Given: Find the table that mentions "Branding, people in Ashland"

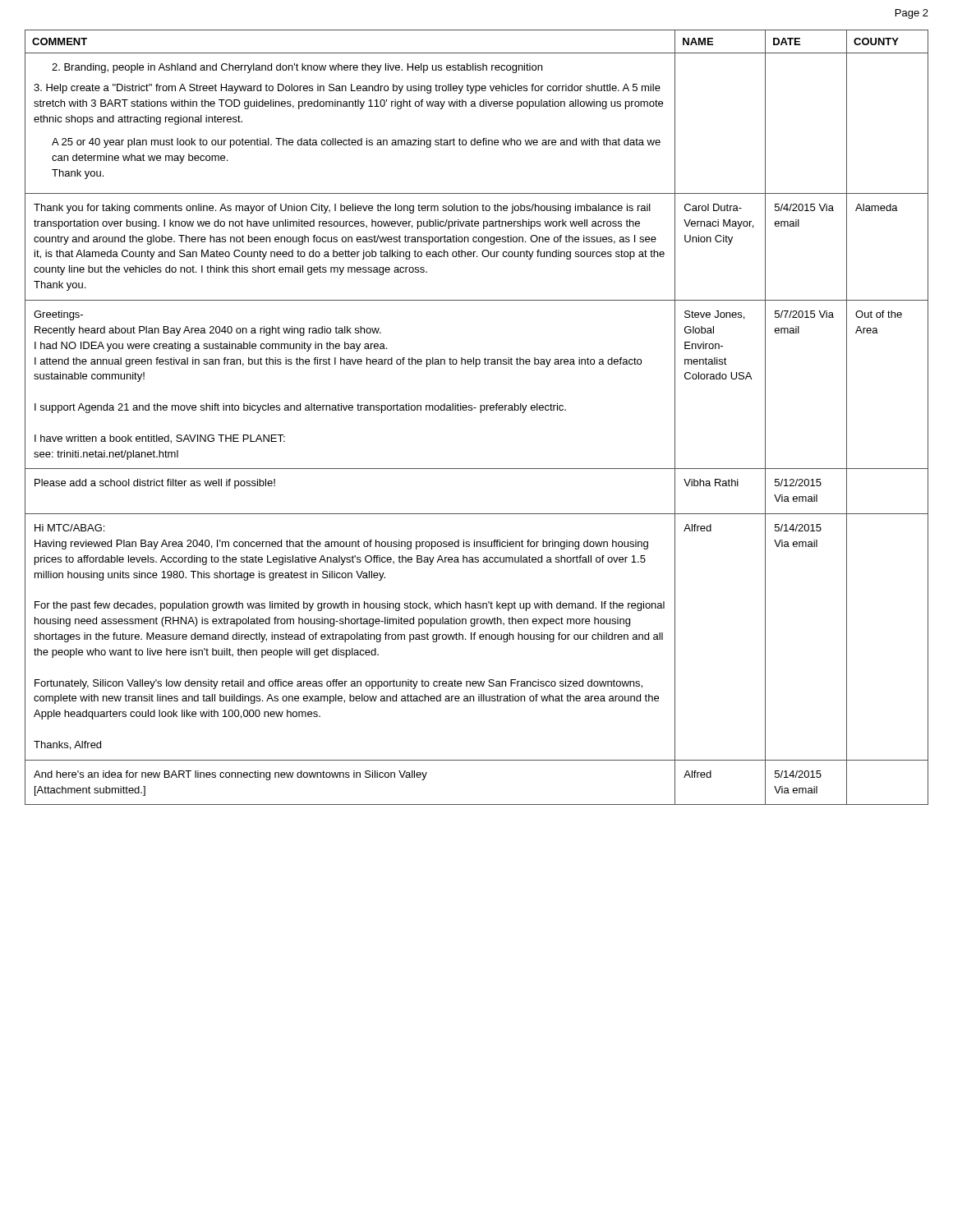Looking at the screenshot, I should coord(476,429).
